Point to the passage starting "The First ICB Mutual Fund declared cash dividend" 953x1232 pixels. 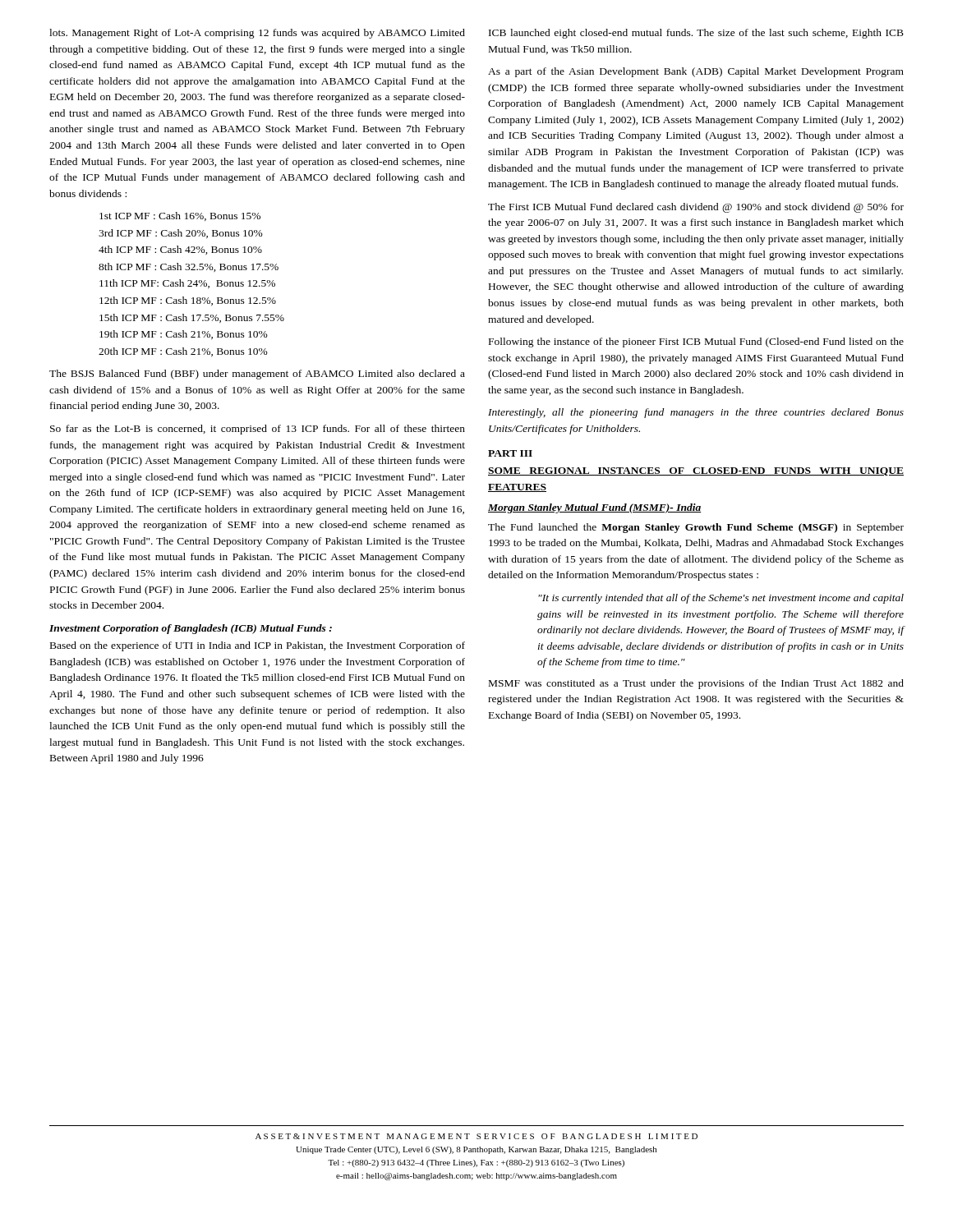[x=696, y=263]
